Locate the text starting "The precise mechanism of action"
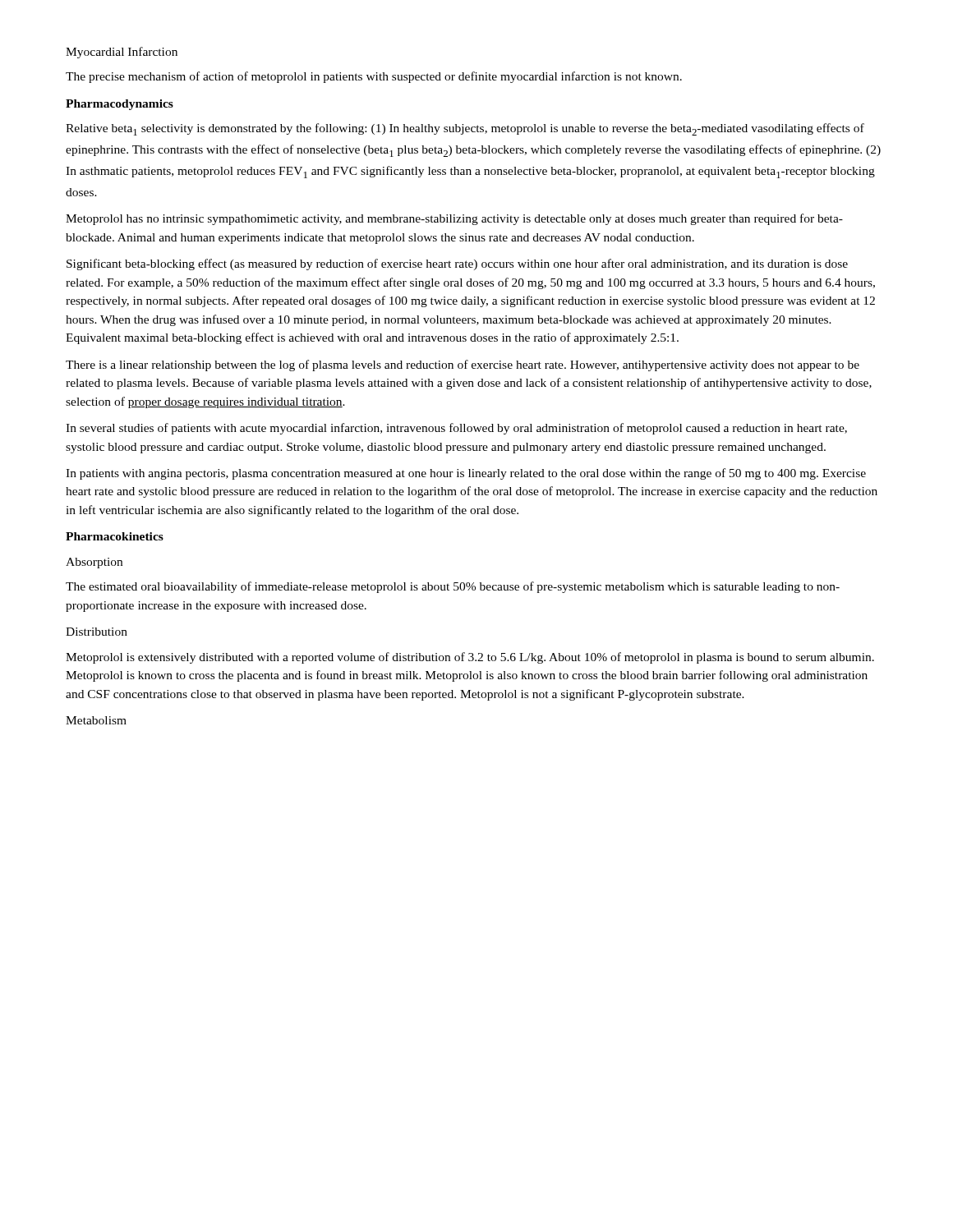 (476, 77)
